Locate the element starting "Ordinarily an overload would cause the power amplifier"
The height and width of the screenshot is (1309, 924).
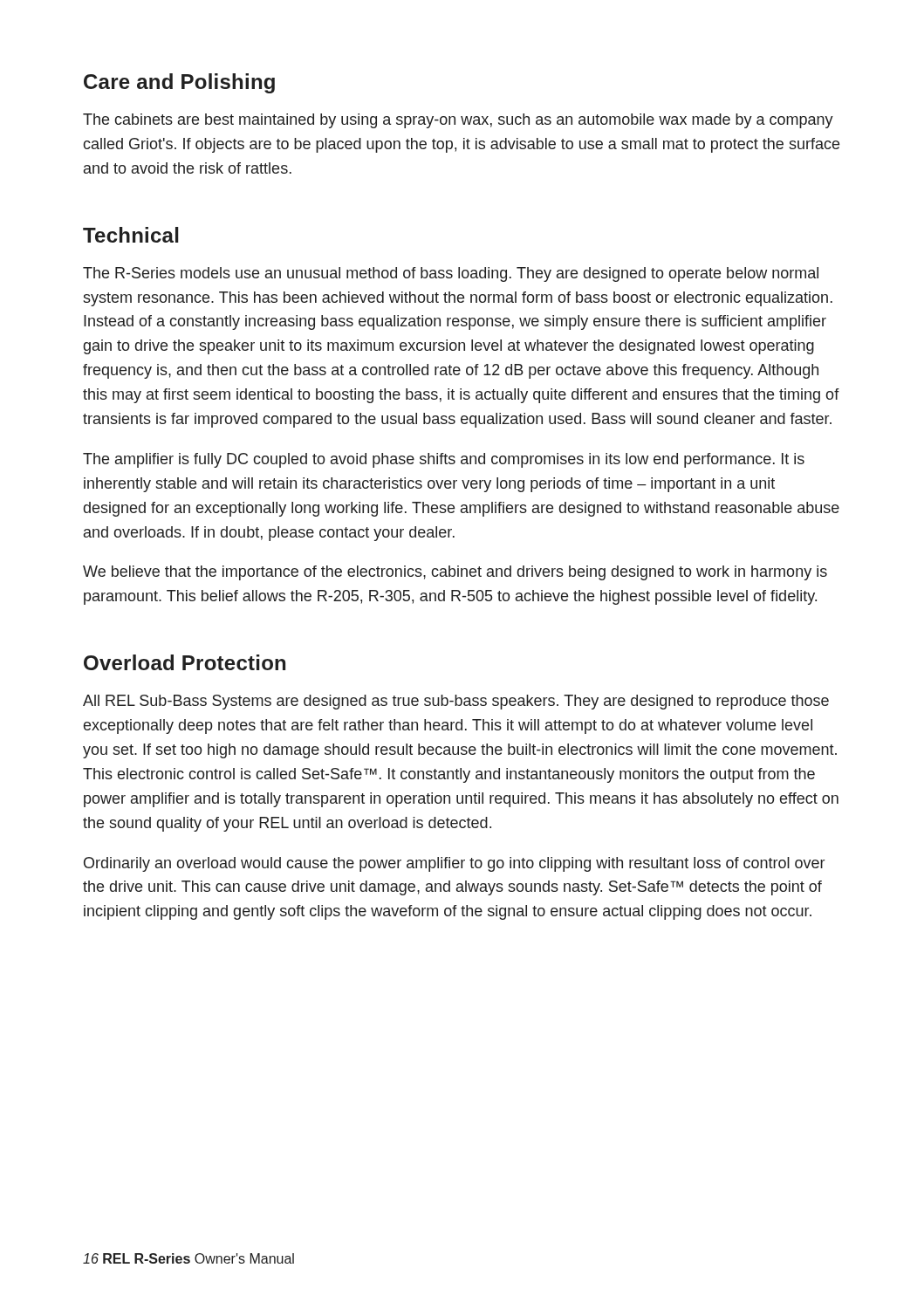[x=454, y=887]
